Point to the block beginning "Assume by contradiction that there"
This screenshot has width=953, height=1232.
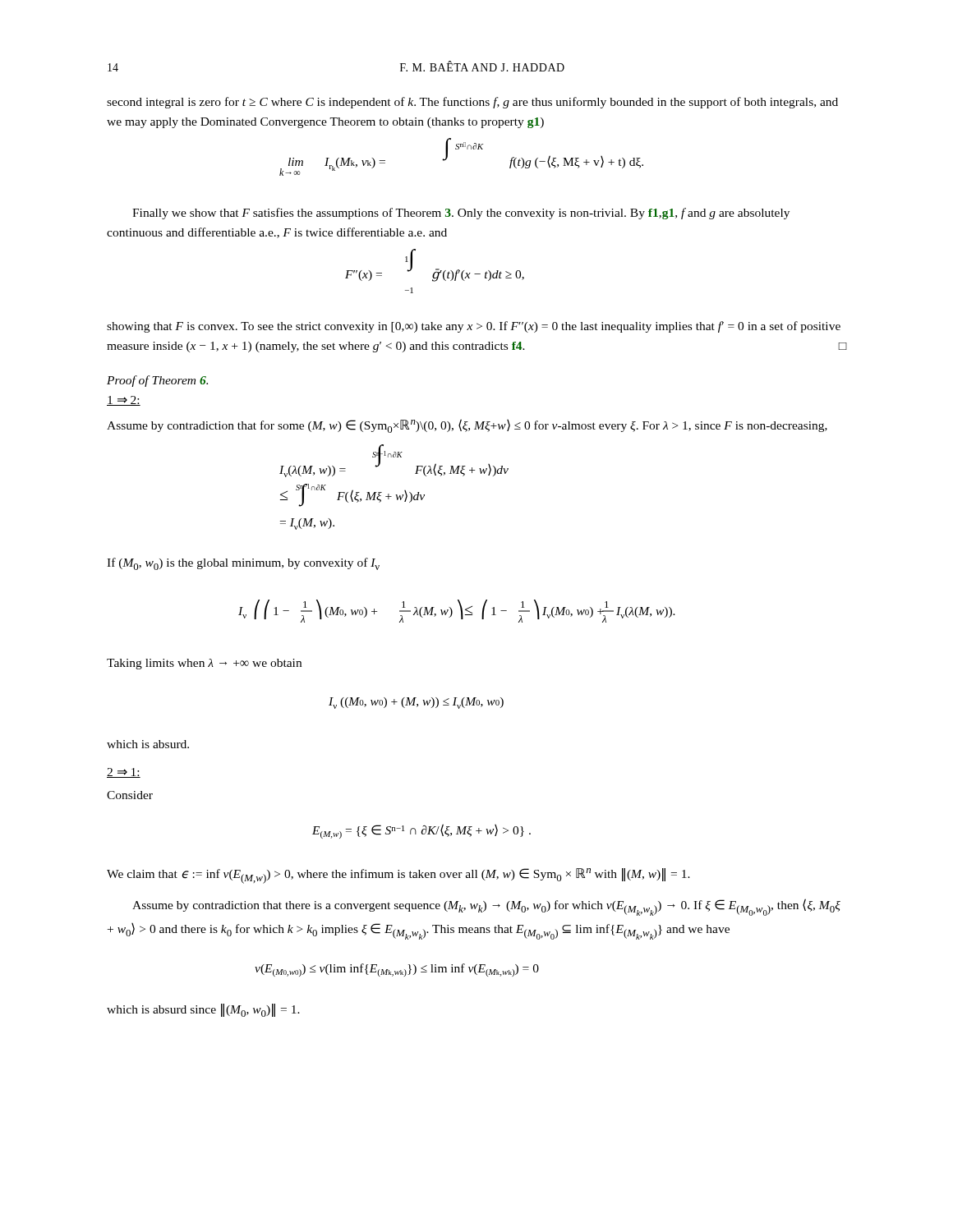[x=474, y=919]
